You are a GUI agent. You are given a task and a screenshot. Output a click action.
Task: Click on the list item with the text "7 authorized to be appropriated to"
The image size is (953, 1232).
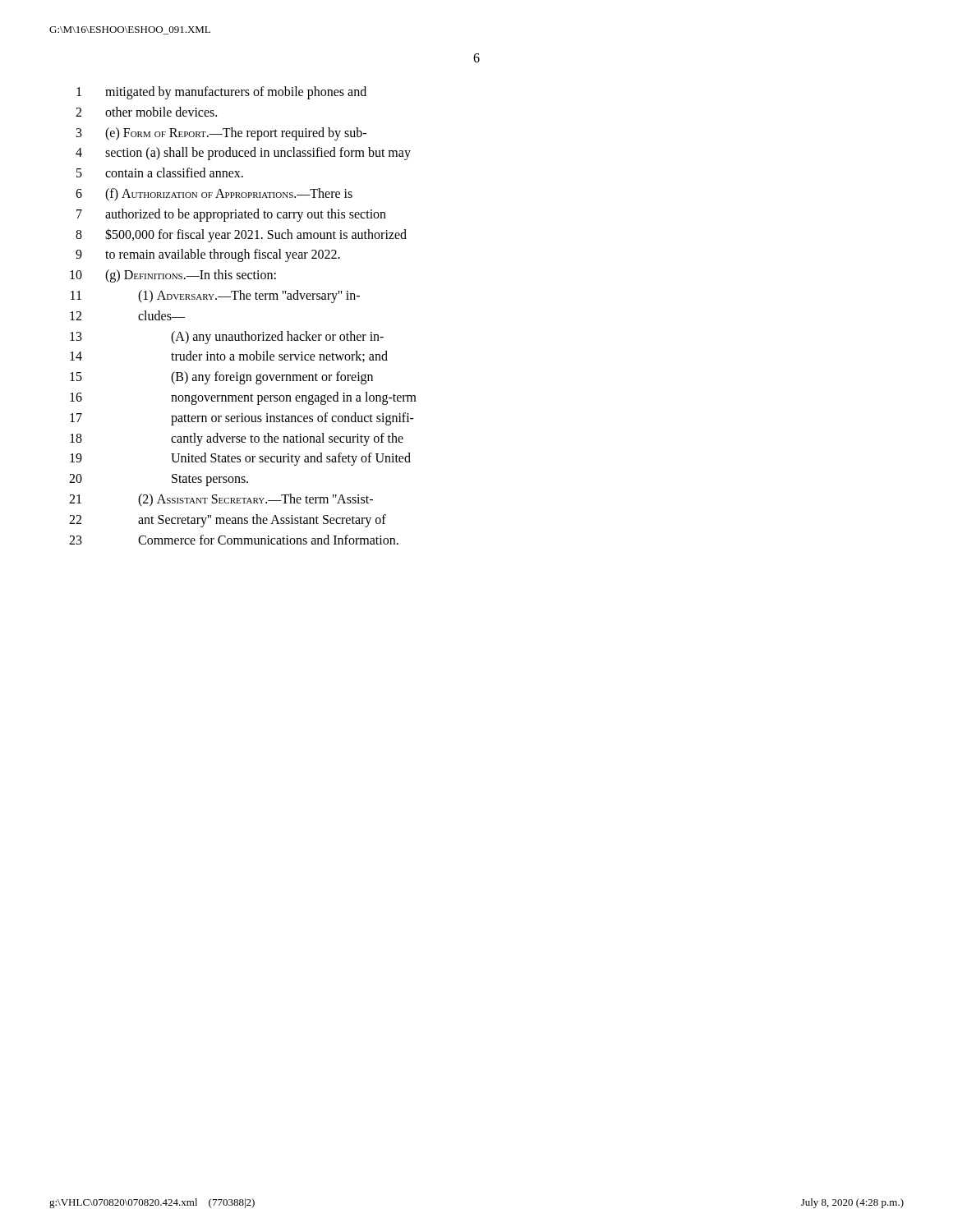click(x=193, y=215)
